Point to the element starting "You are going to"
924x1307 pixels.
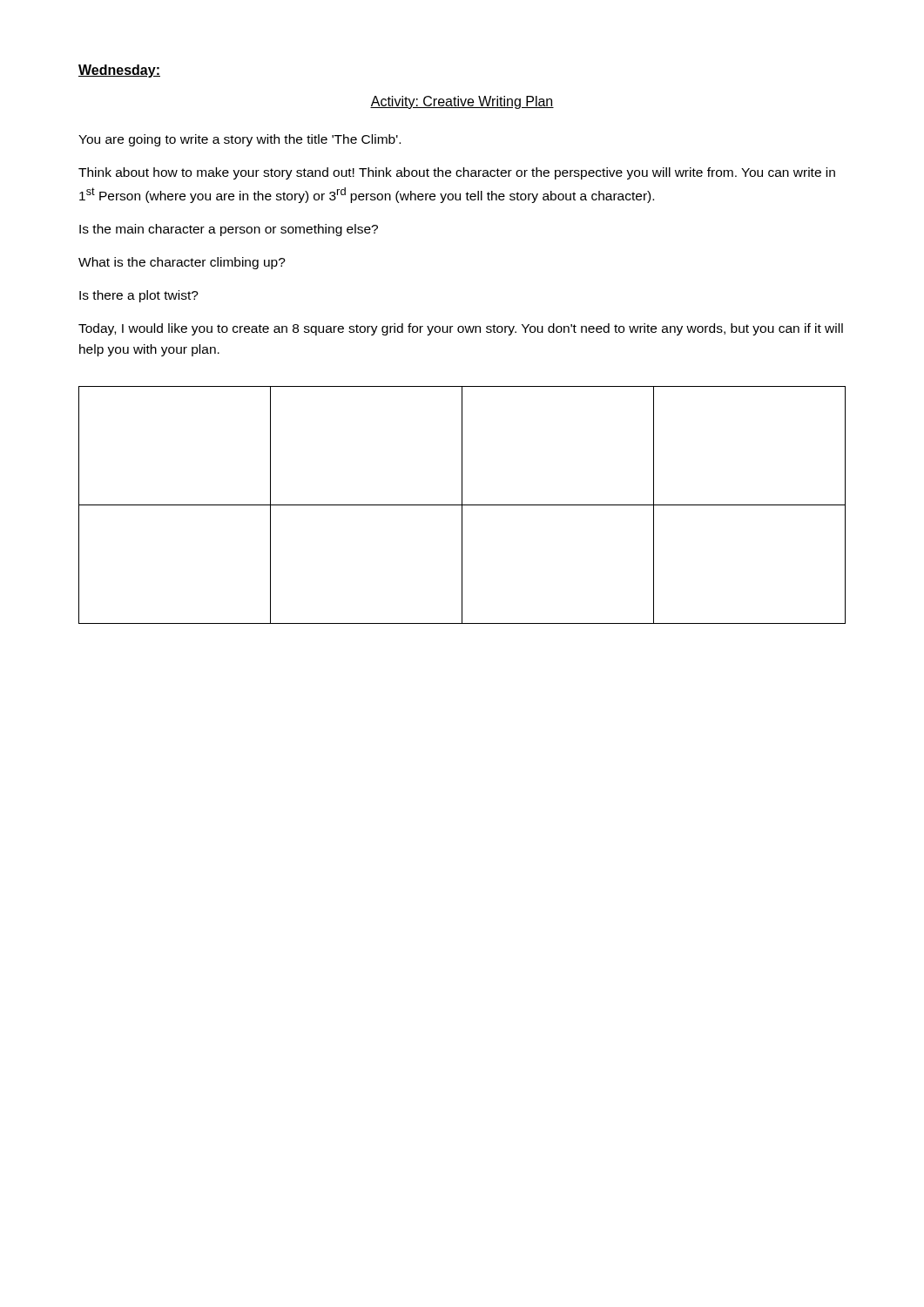pyautogui.click(x=240, y=139)
